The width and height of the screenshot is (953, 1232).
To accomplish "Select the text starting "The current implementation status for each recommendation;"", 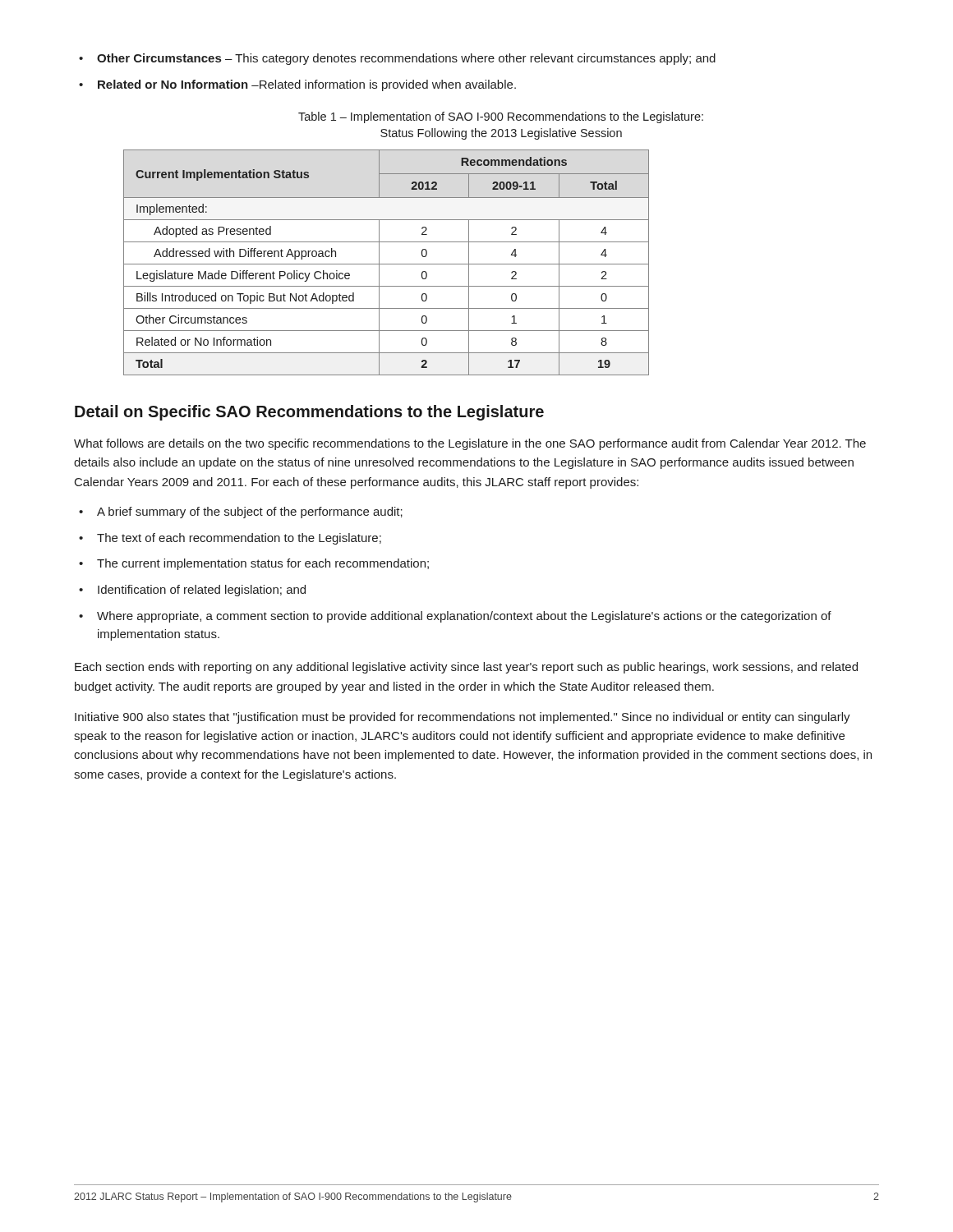I will point(263,563).
